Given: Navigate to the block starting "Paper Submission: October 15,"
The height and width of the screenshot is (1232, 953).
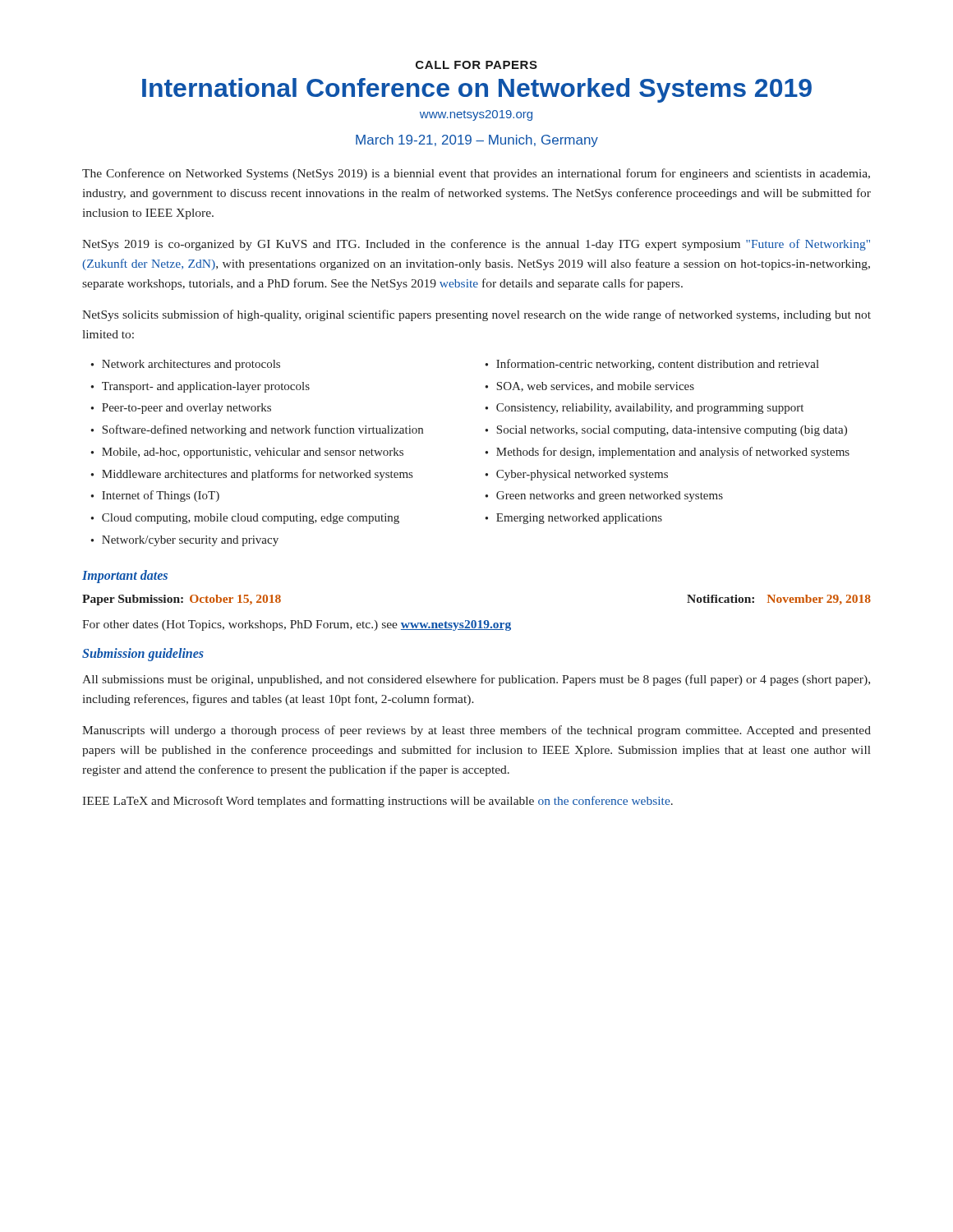Looking at the screenshot, I should 182,599.
